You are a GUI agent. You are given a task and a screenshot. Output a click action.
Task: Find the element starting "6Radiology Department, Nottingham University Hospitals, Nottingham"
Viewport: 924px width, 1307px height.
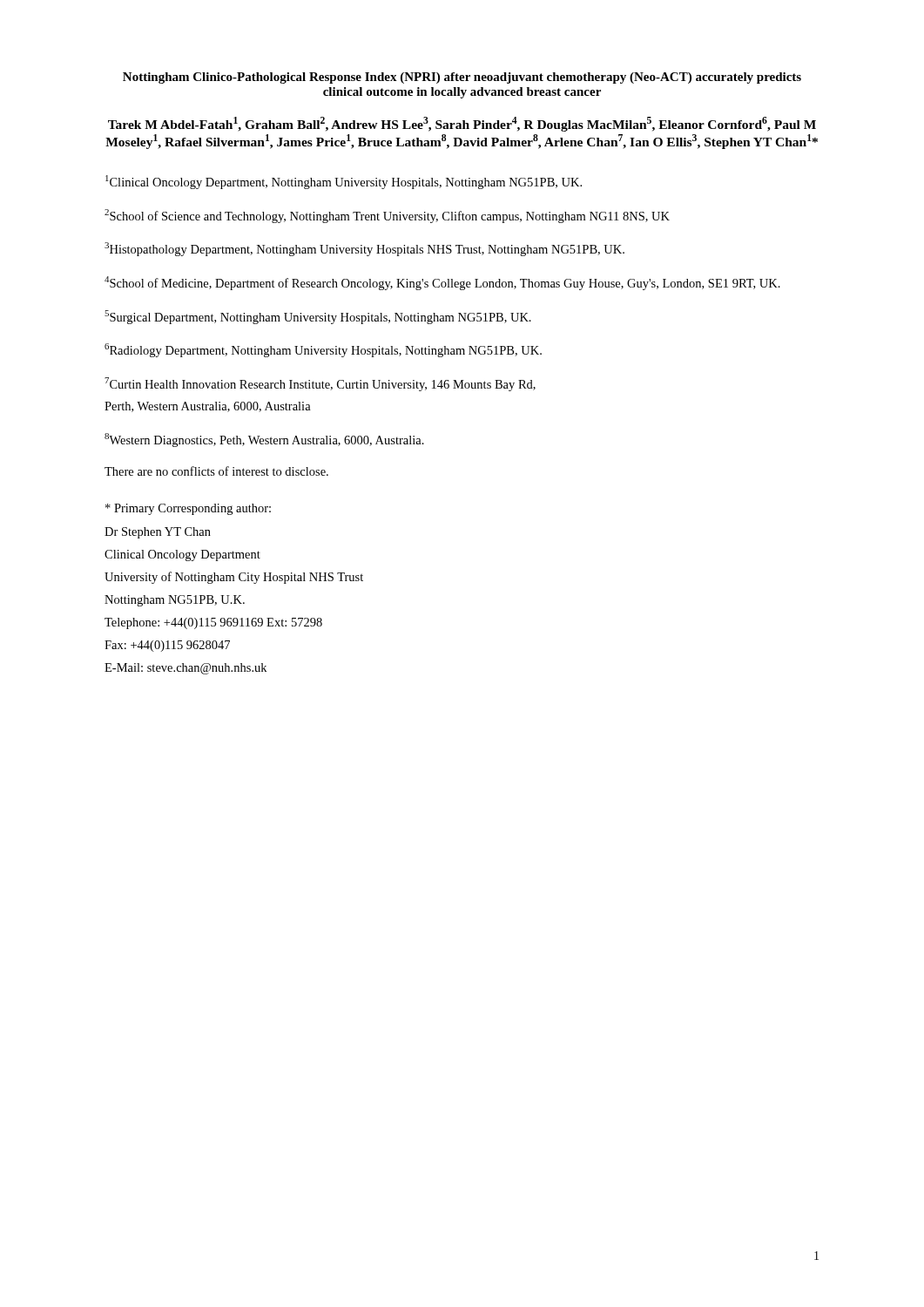click(x=323, y=349)
